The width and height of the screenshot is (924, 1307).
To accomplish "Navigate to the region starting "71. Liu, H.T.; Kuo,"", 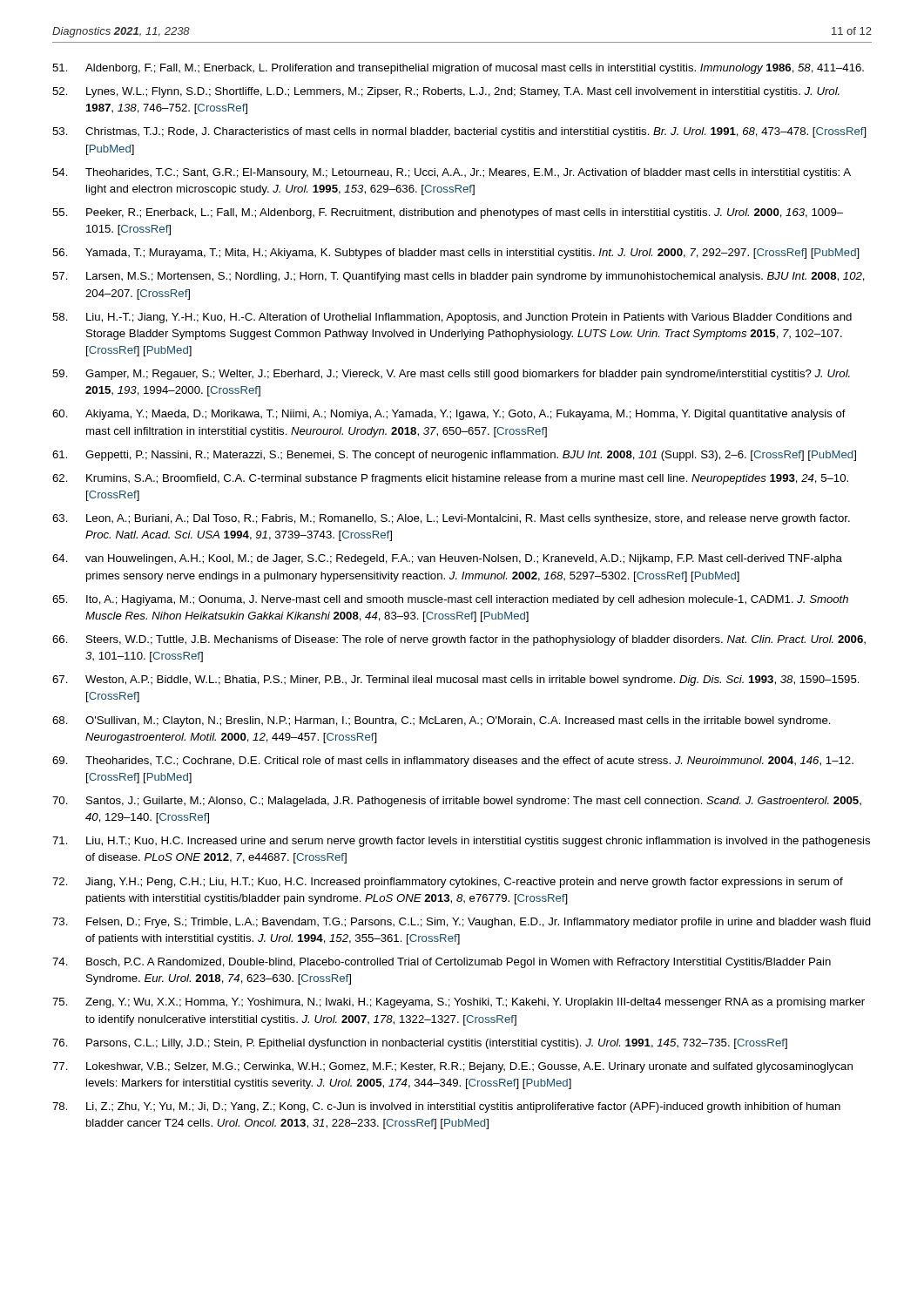I will [462, 849].
